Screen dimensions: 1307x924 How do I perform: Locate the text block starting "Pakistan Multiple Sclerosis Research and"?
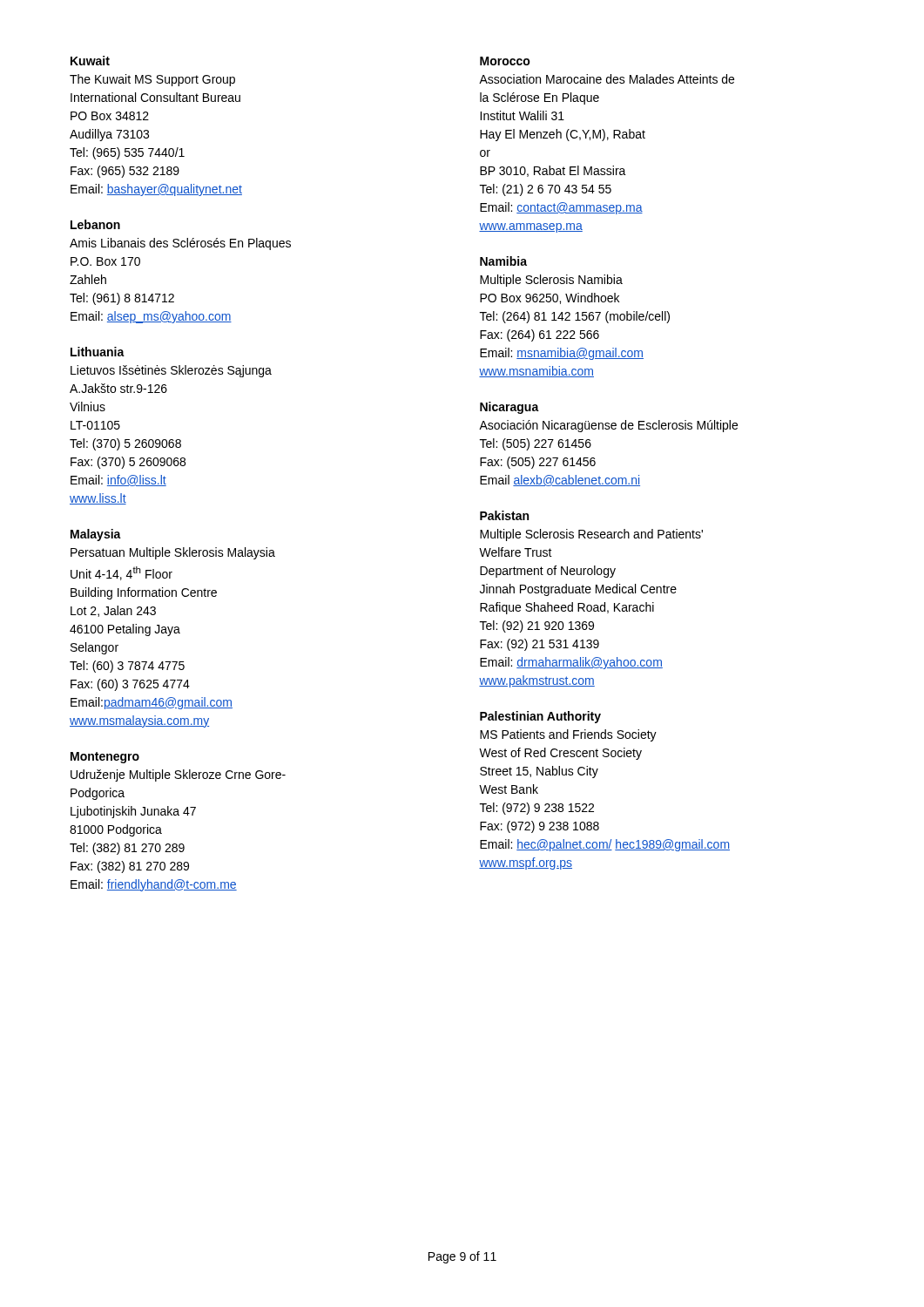point(591,598)
